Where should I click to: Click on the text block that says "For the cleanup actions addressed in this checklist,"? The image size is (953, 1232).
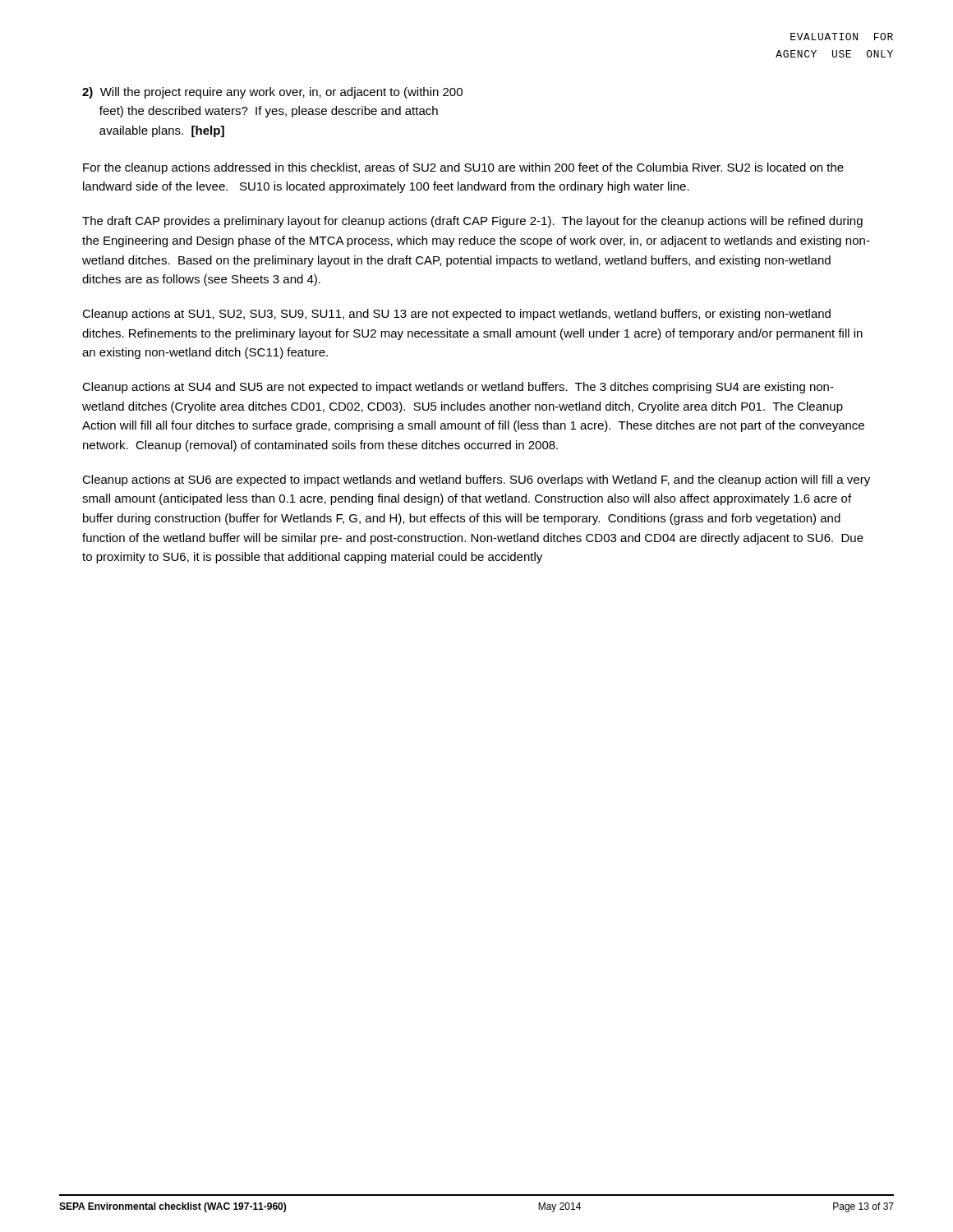(463, 177)
